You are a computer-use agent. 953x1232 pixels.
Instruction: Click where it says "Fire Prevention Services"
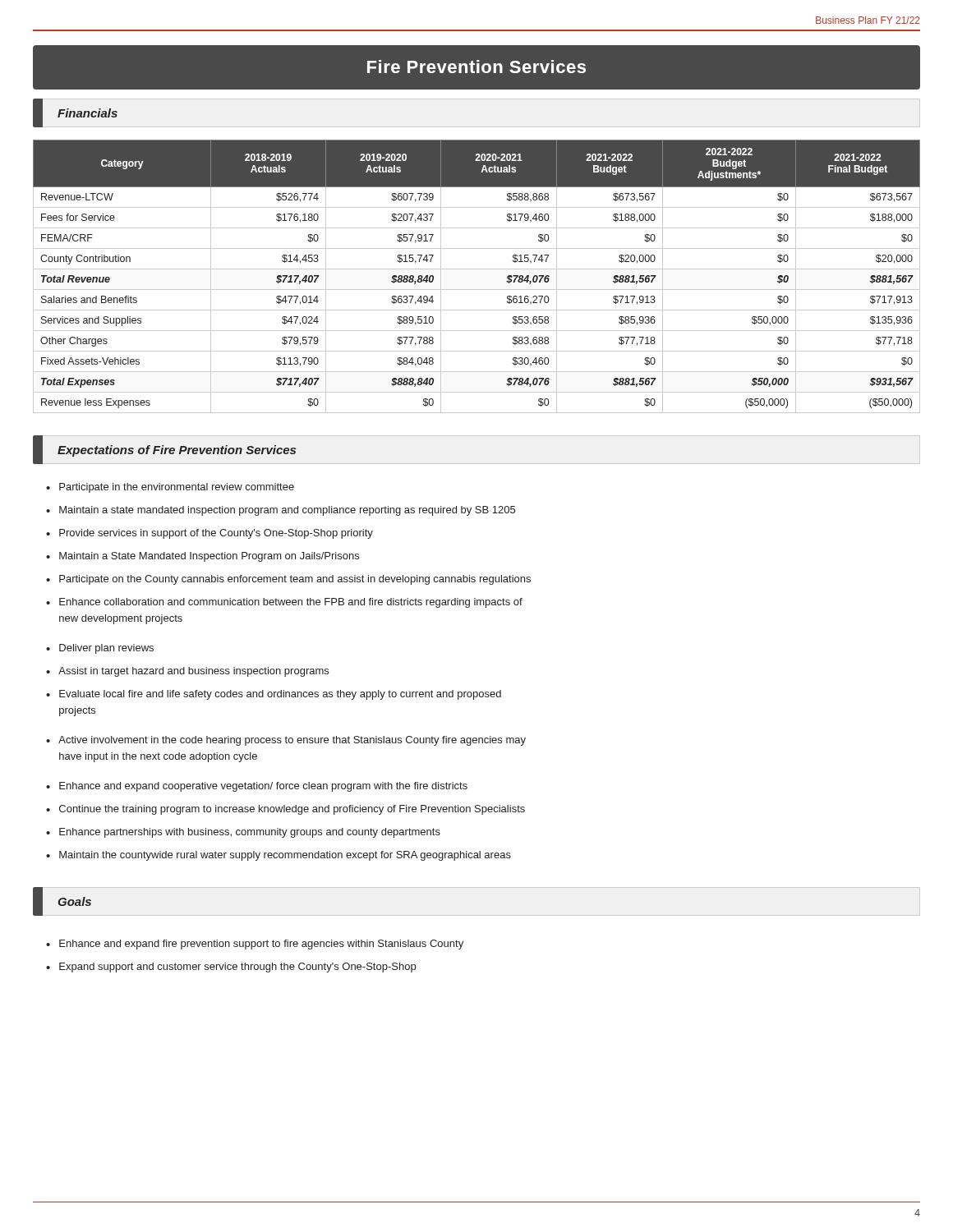tap(476, 67)
